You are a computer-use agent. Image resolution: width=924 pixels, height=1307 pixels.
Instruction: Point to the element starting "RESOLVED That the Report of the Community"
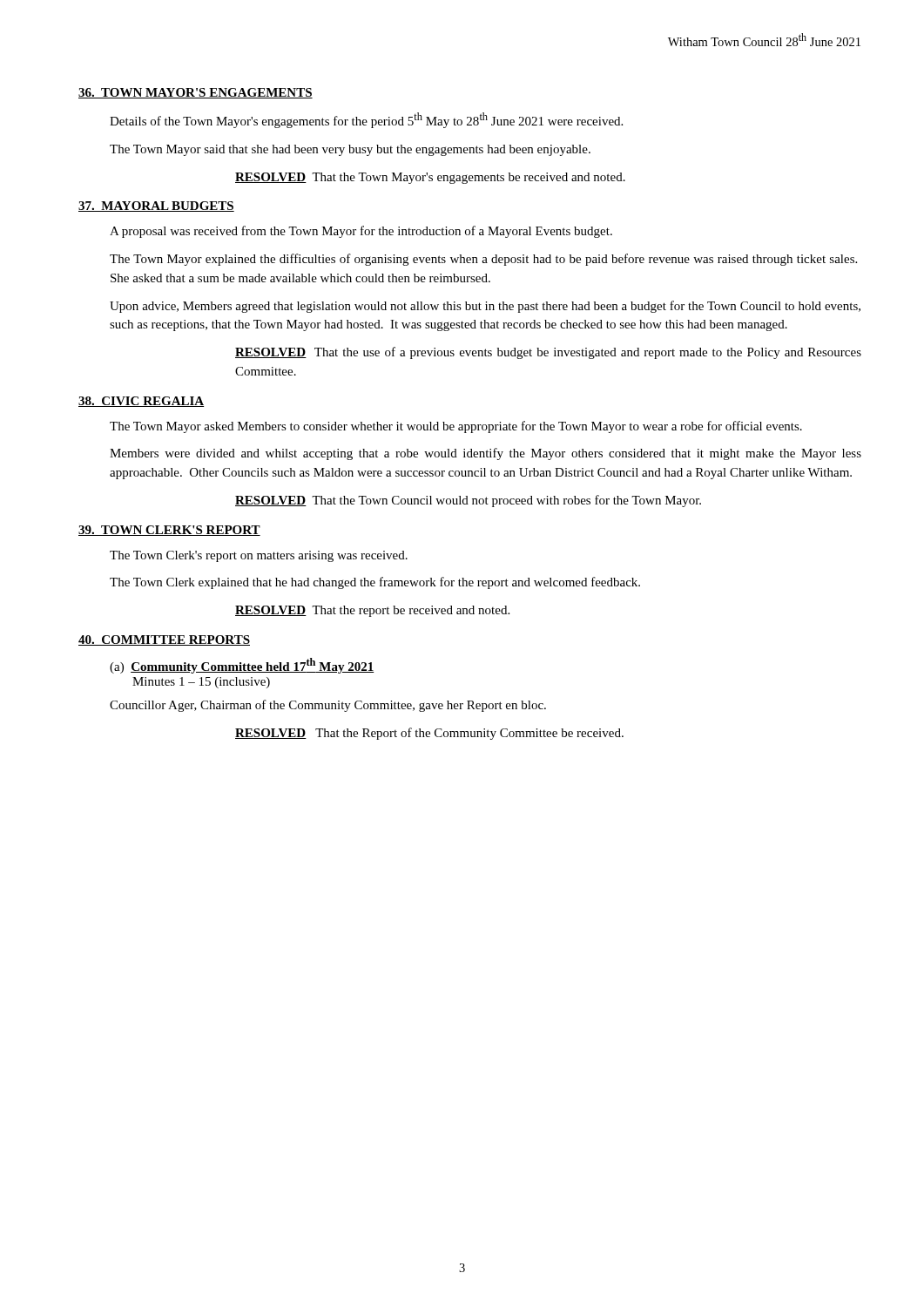point(430,732)
